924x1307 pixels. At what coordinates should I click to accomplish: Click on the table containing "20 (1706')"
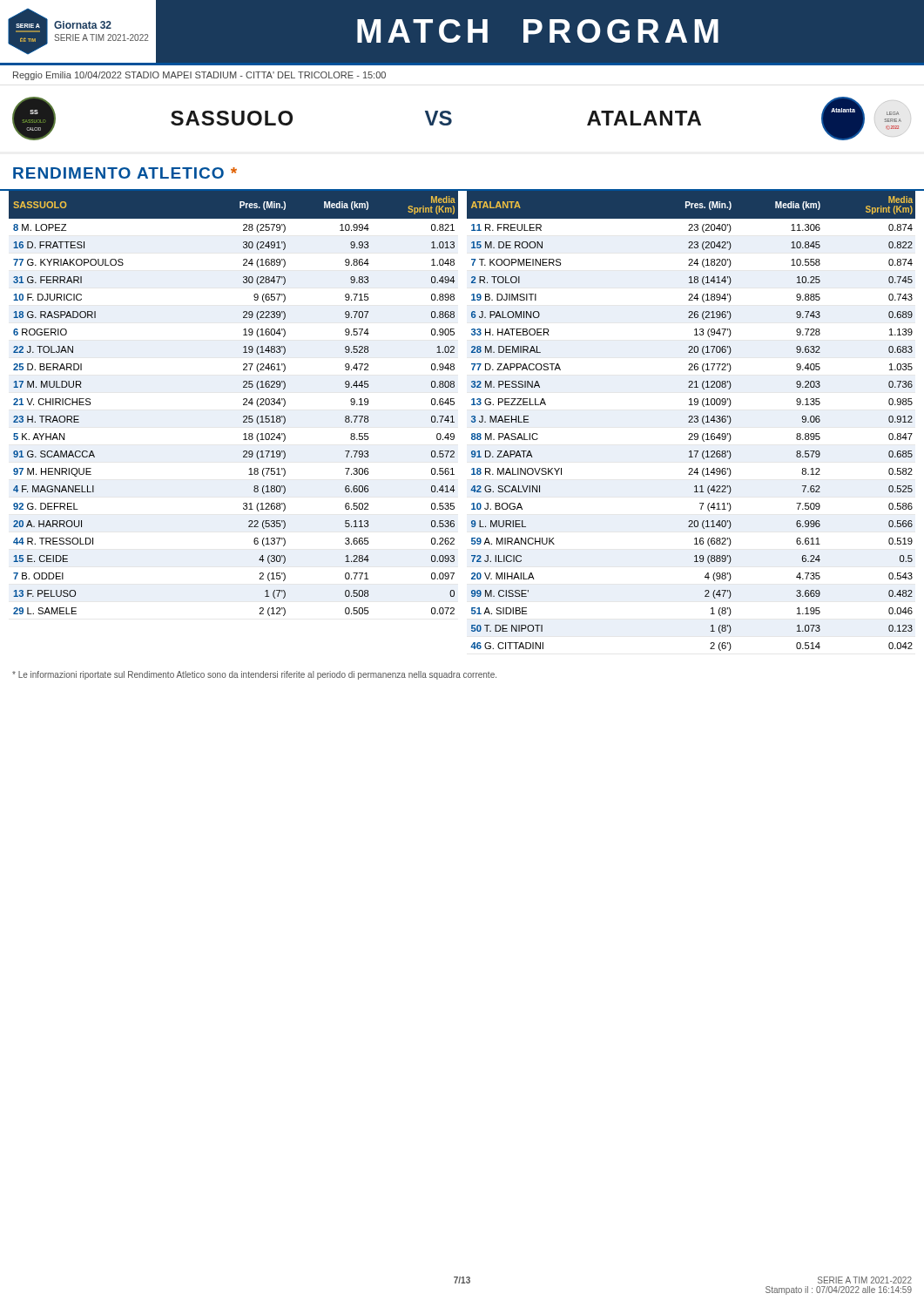coord(691,423)
